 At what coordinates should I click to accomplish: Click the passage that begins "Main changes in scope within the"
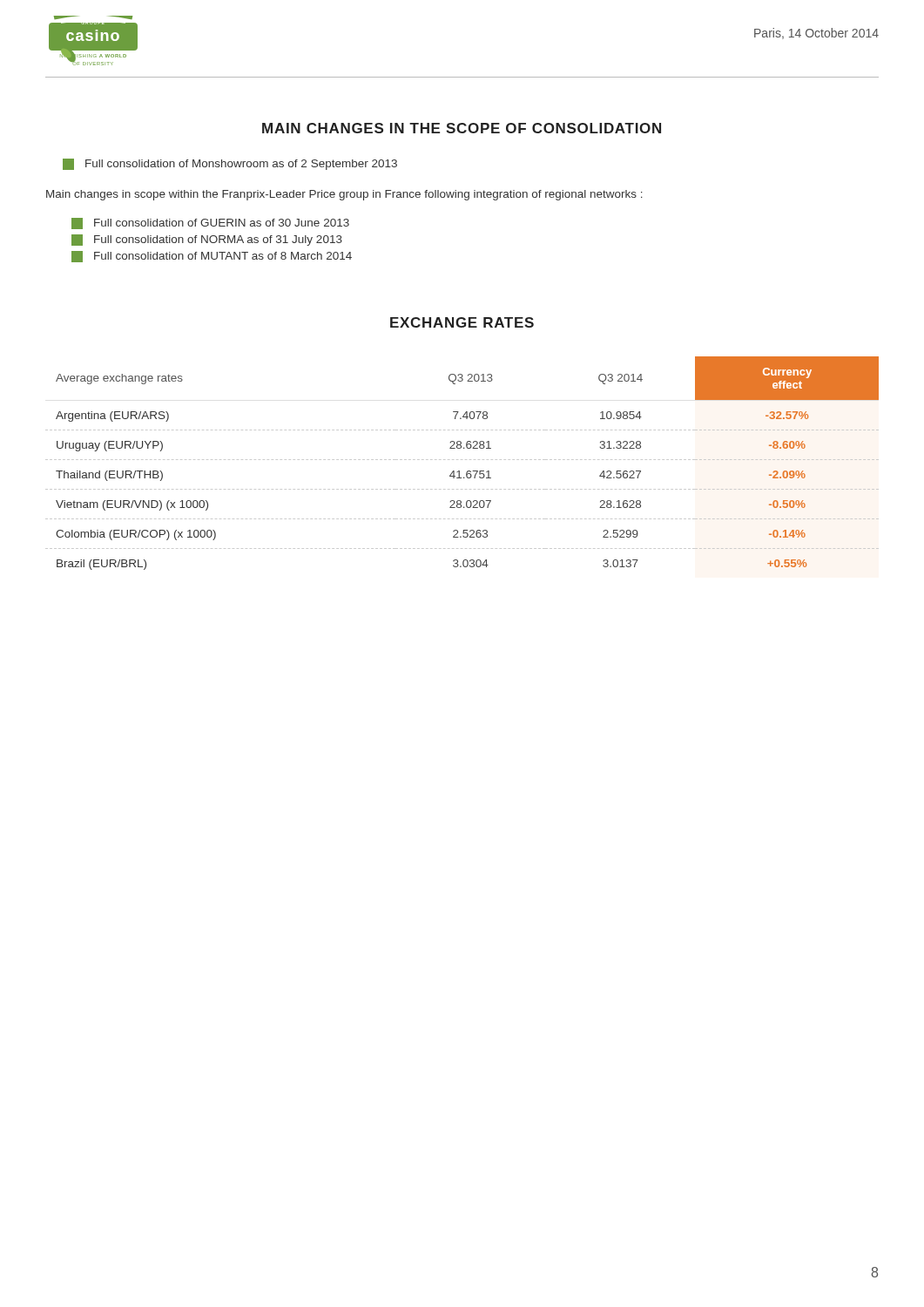[x=462, y=195]
